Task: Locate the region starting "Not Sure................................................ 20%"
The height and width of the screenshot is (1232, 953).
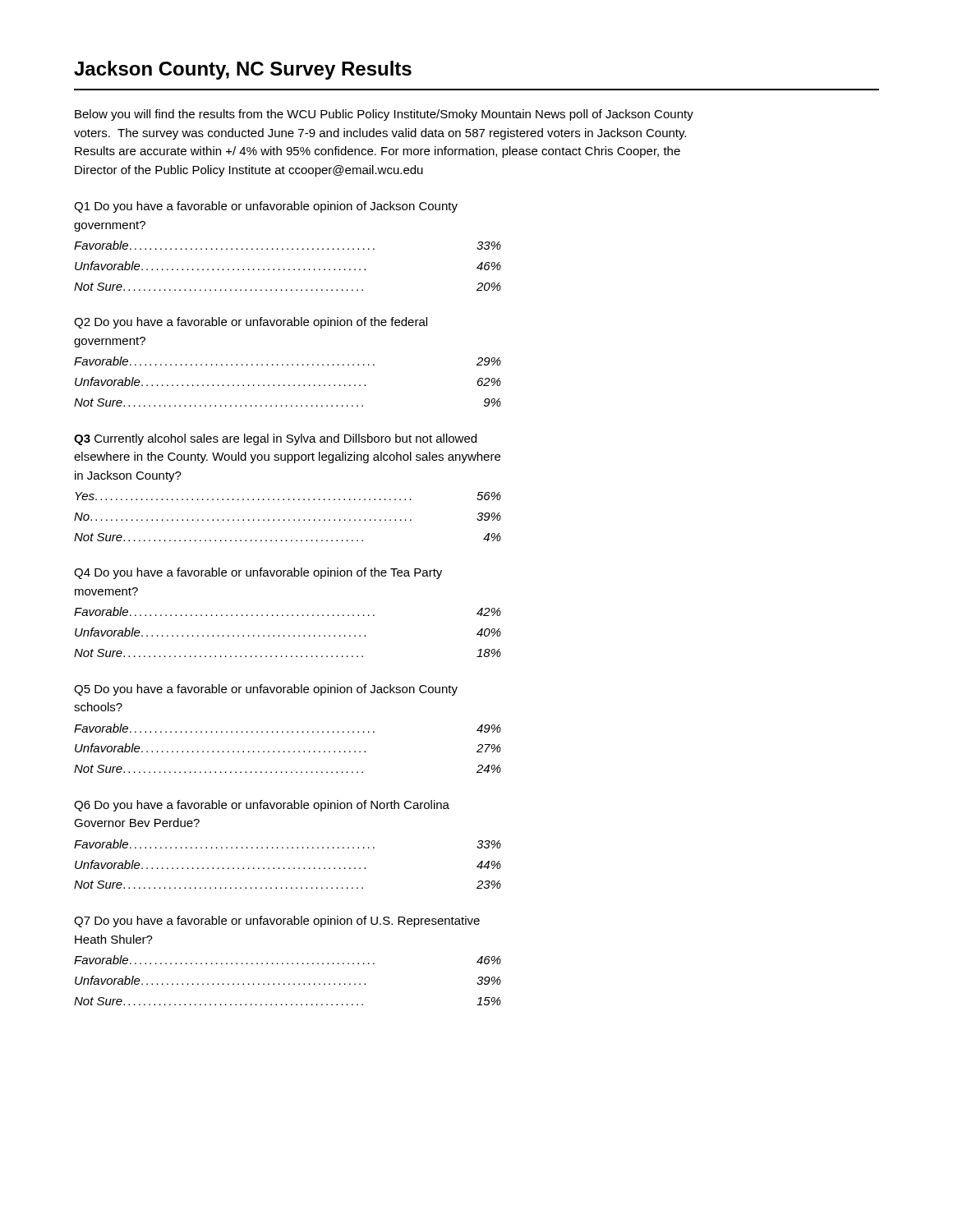Action: pyautogui.click(x=288, y=287)
